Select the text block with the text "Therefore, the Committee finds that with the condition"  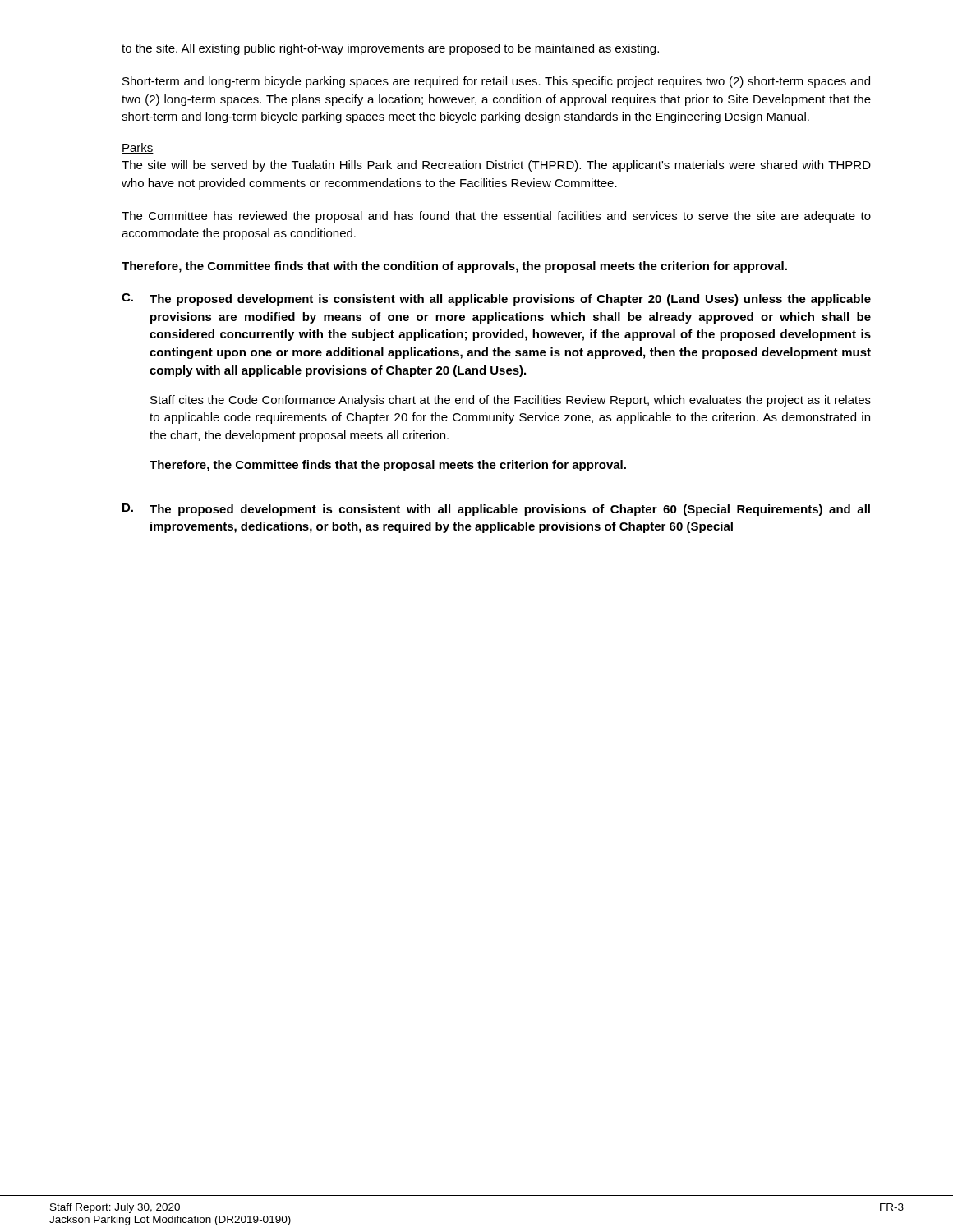click(455, 266)
